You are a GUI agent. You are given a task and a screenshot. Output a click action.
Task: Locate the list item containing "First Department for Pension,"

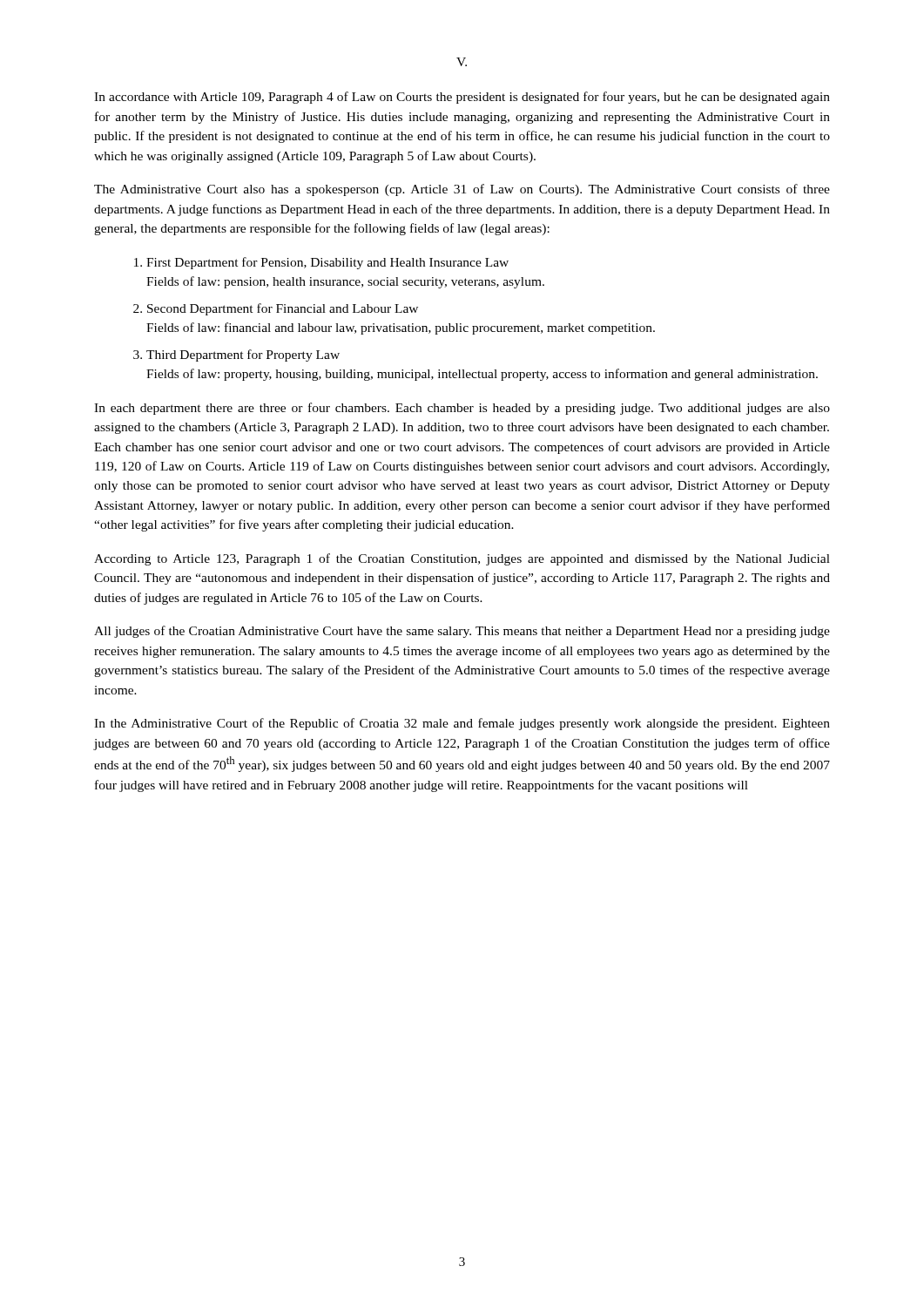click(x=346, y=271)
